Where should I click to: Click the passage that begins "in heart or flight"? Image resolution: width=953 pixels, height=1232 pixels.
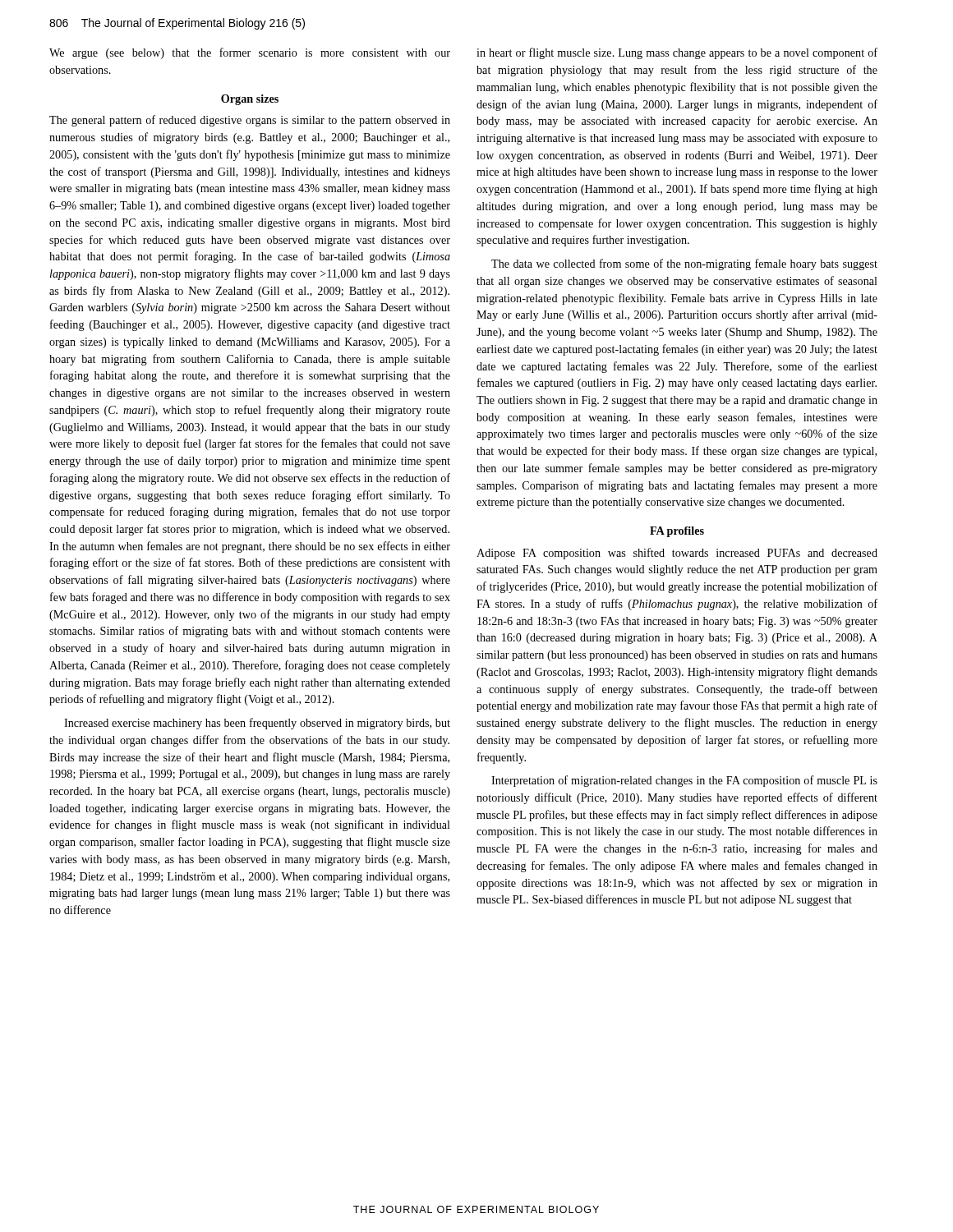coord(677,147)
